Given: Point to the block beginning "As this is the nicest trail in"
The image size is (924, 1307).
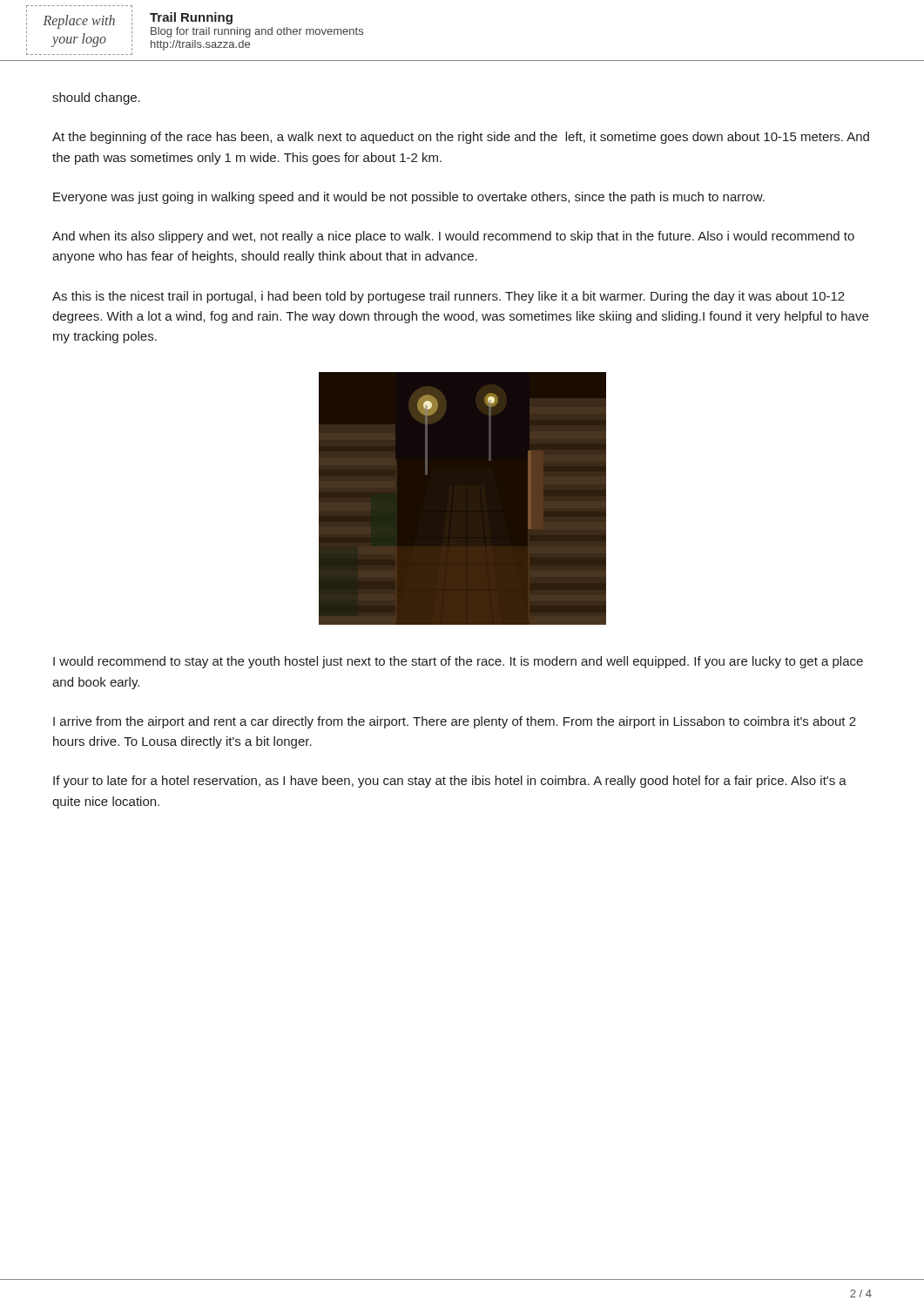Looking at the screenshot, I should pos(461,316).
